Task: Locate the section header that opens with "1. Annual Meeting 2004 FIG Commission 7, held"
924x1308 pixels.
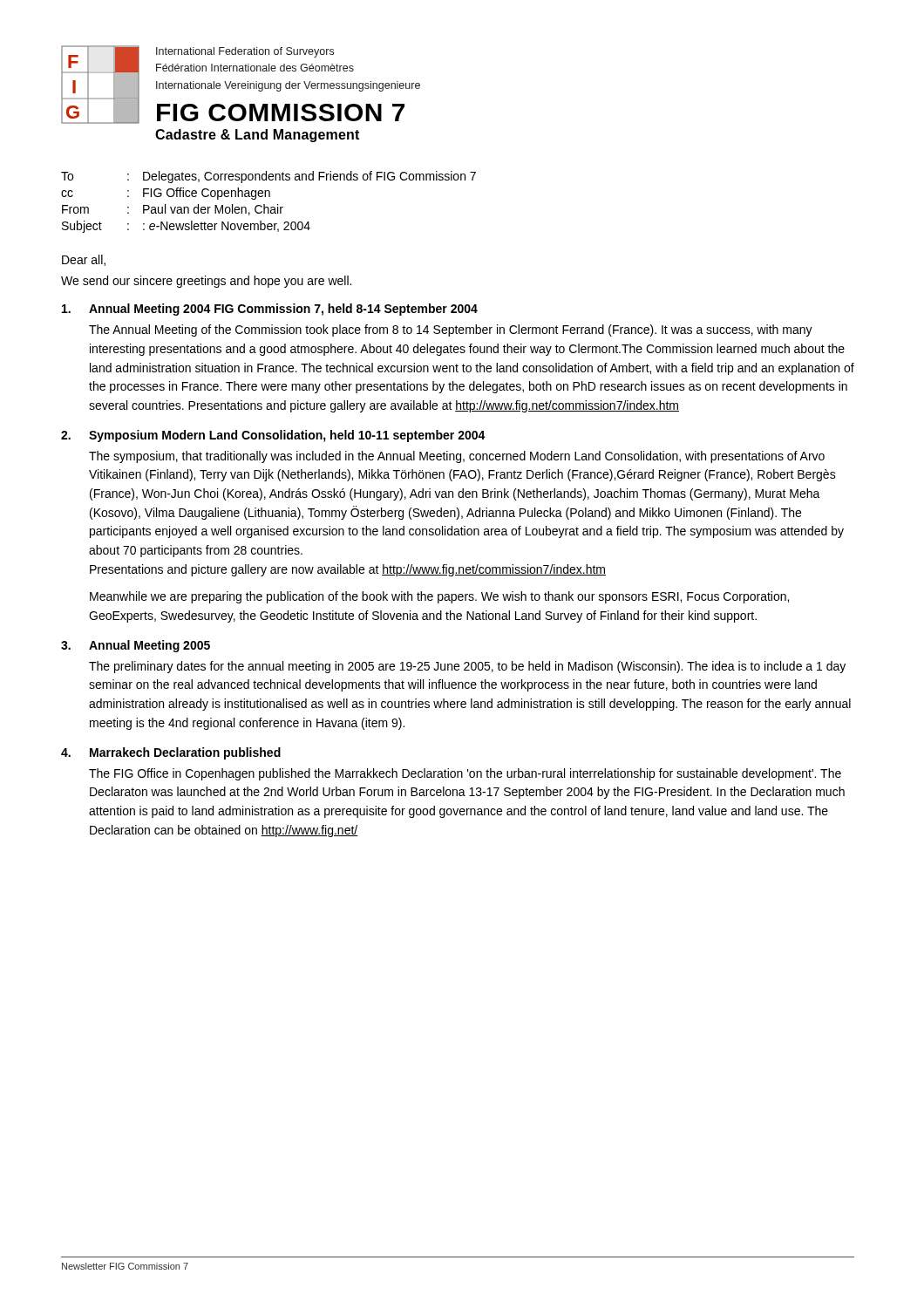Action: click(269, 309)
